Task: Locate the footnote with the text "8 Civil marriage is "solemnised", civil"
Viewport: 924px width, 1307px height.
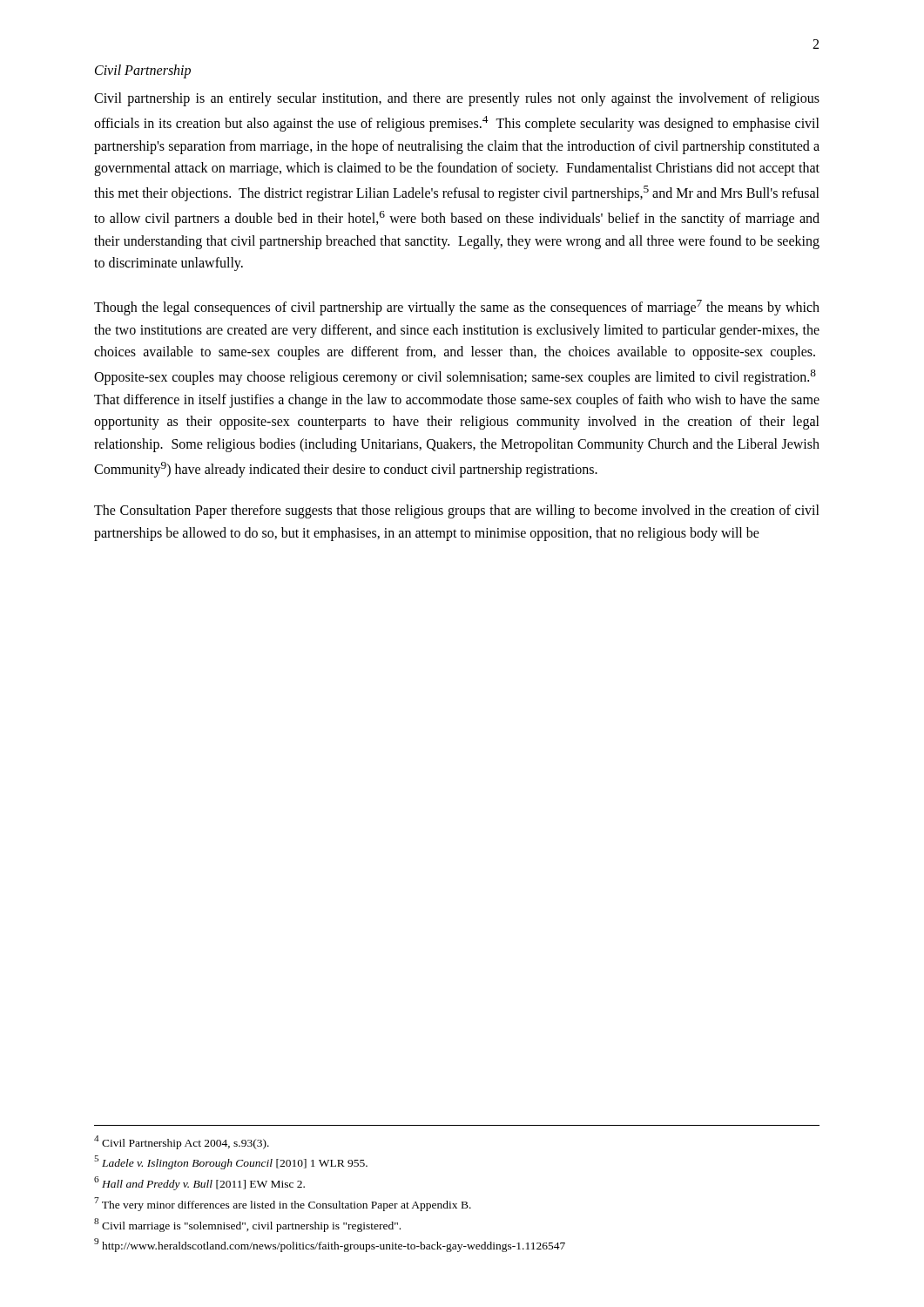Action: [x=248, y=1223]
